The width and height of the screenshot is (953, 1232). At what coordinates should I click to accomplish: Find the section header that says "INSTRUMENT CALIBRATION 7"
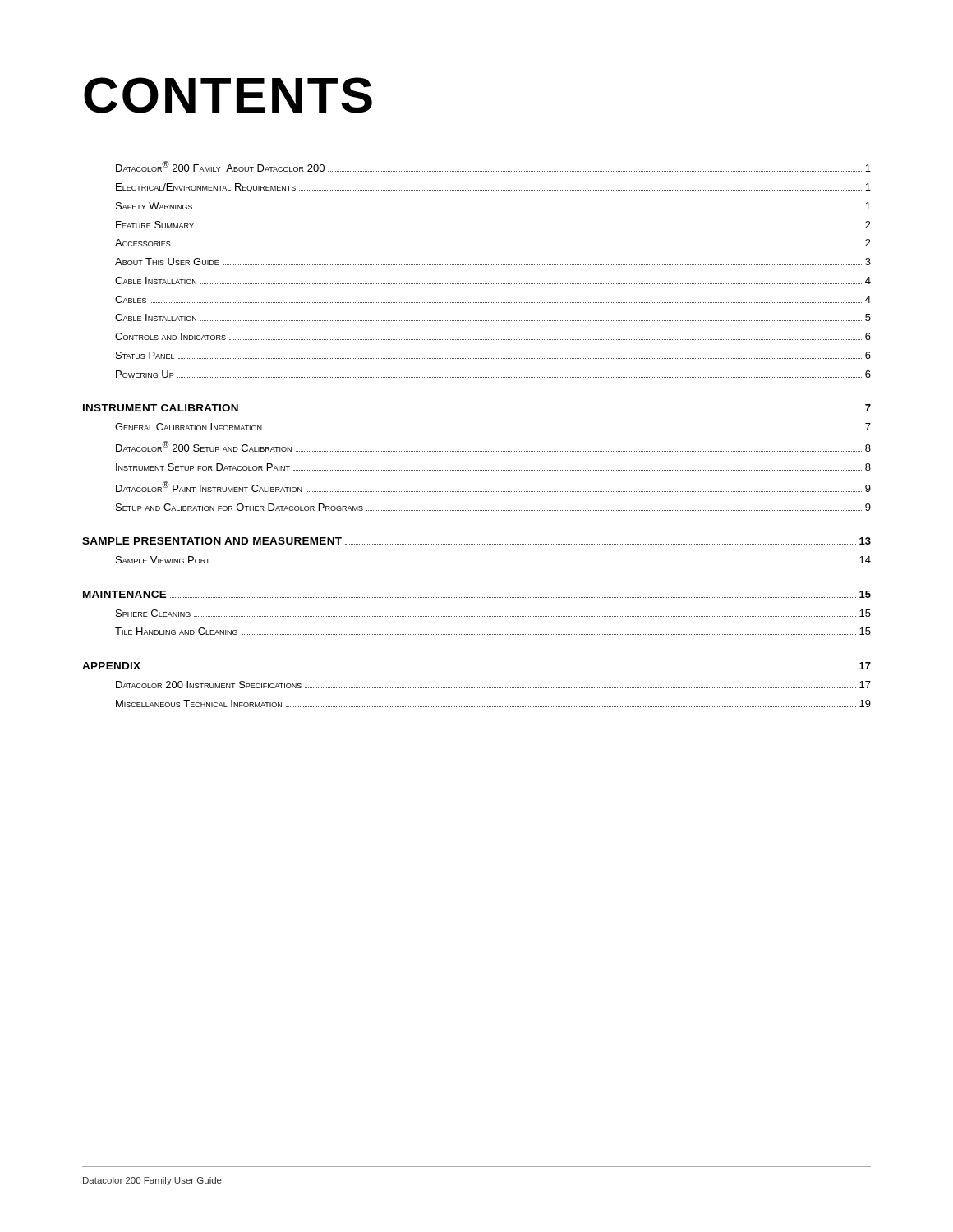point(476,408)
